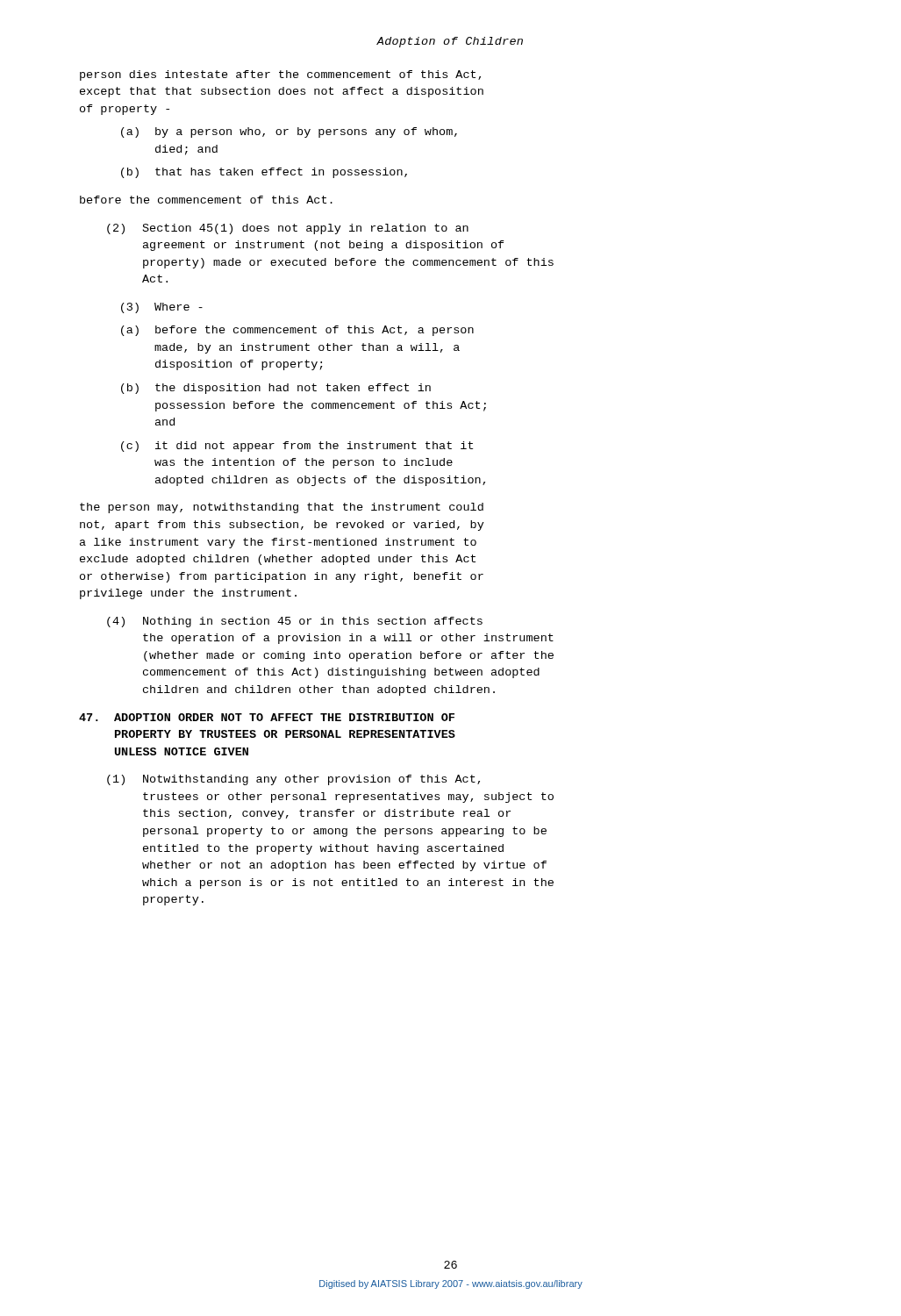The height and width of the screenshot is (1316, 901).
Task: Find the text block that reads "(1) Notwithstanding any"
Action: (x=459, y=840)
